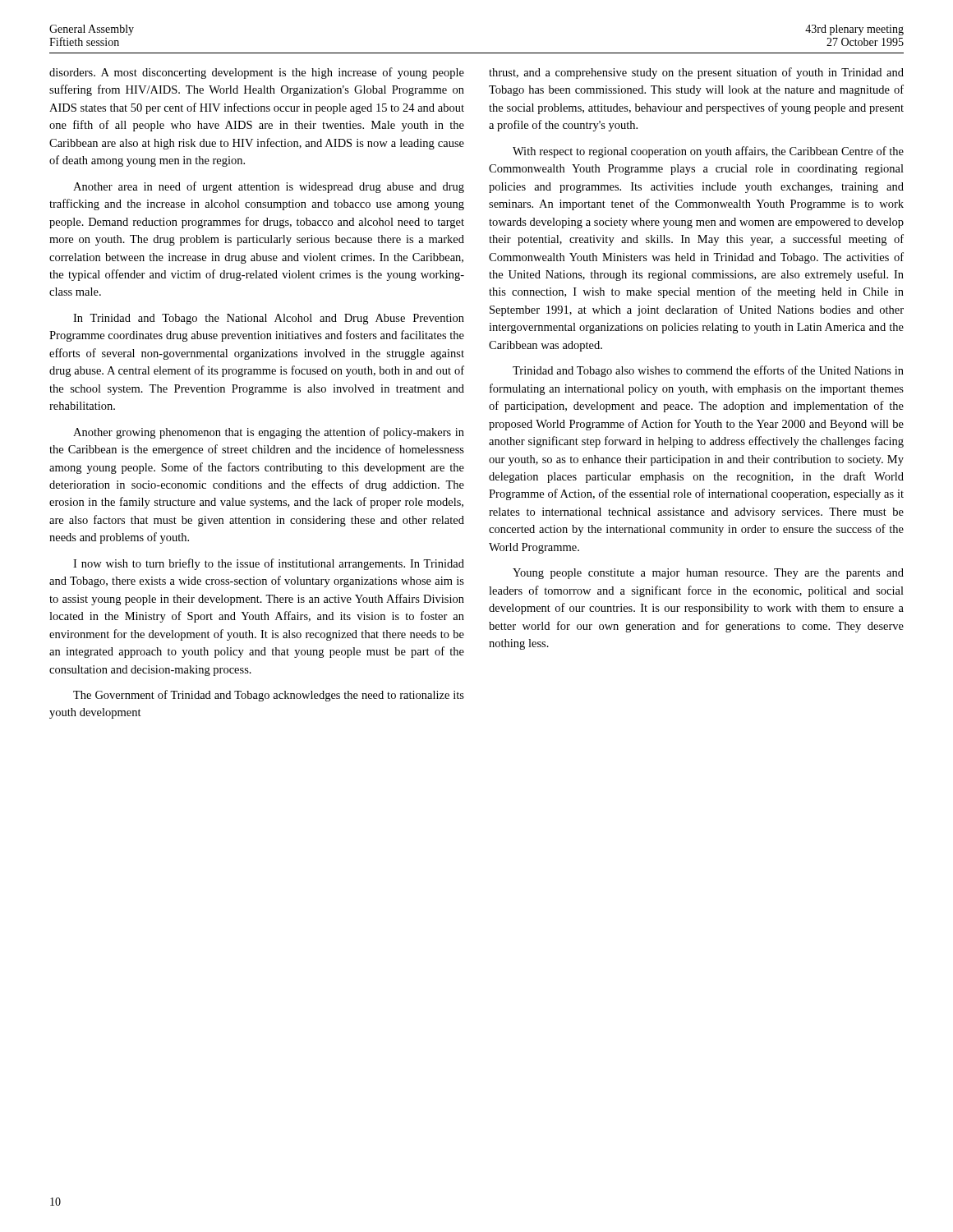Point to the text block starting "I now wish to turn briefly"
Screen dimensions: 1232x953
pos(257,617)
